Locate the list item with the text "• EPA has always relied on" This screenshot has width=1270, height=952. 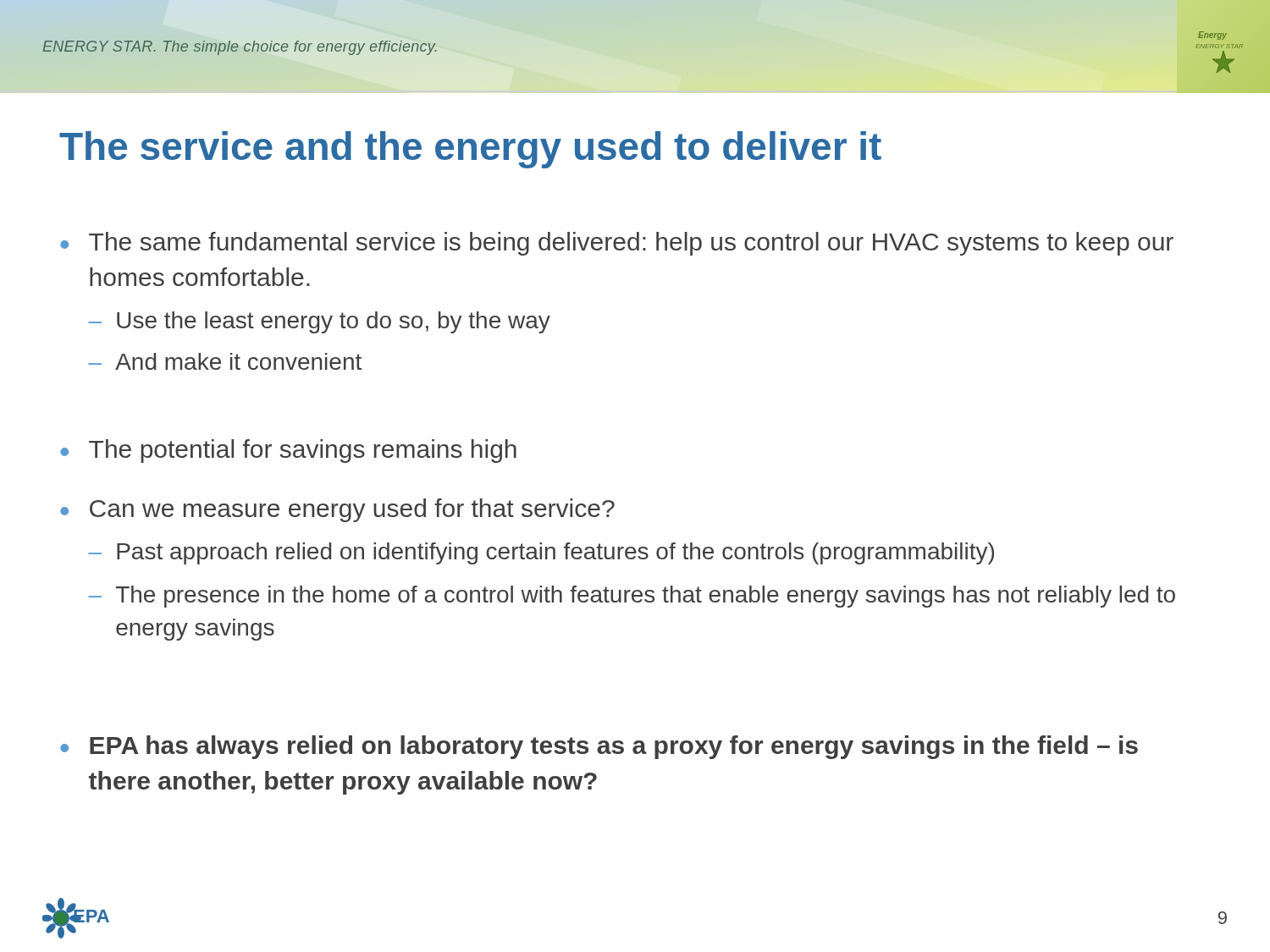pos(631,763)
